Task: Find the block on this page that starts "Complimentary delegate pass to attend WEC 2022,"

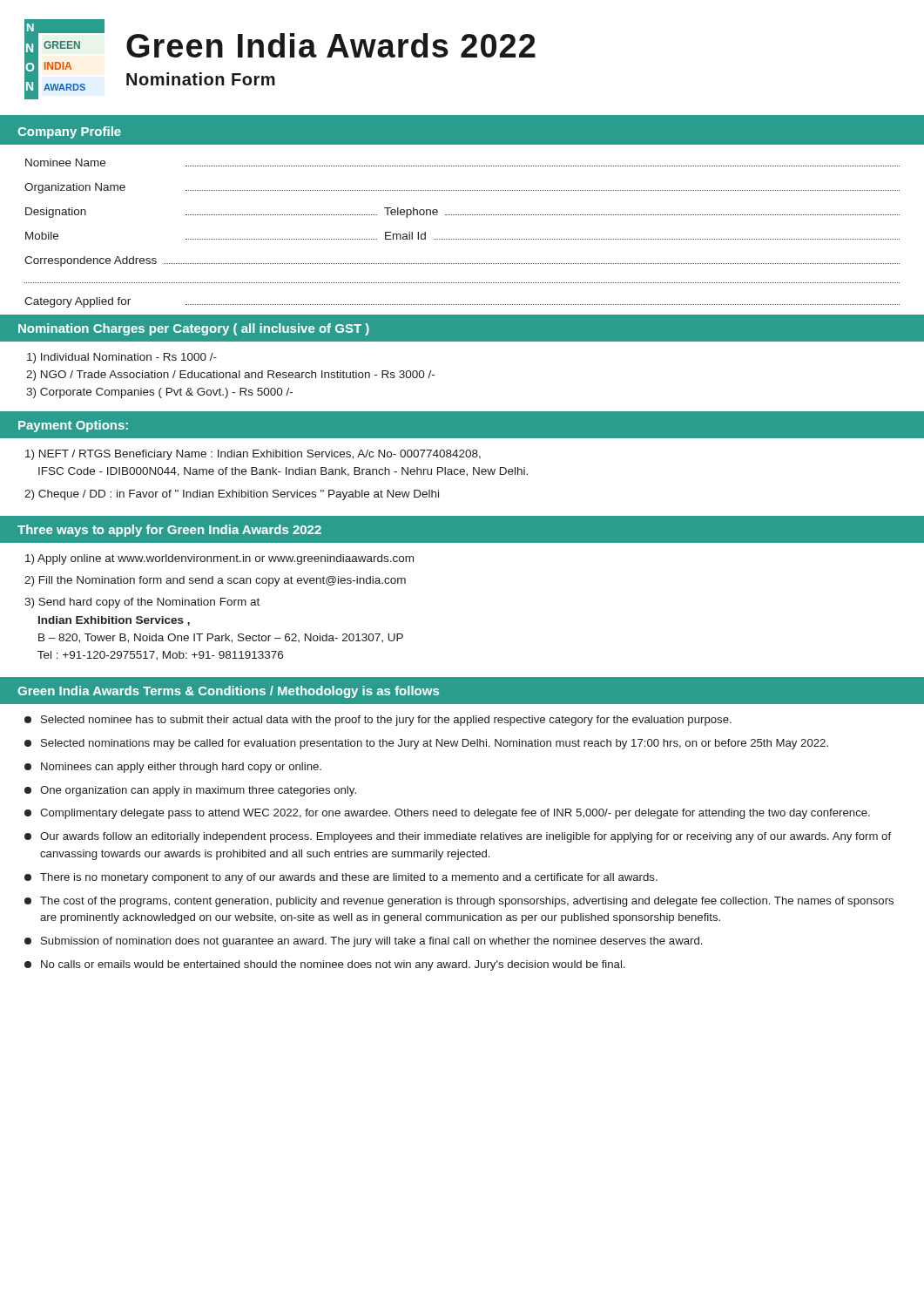Action: [462, 813]
